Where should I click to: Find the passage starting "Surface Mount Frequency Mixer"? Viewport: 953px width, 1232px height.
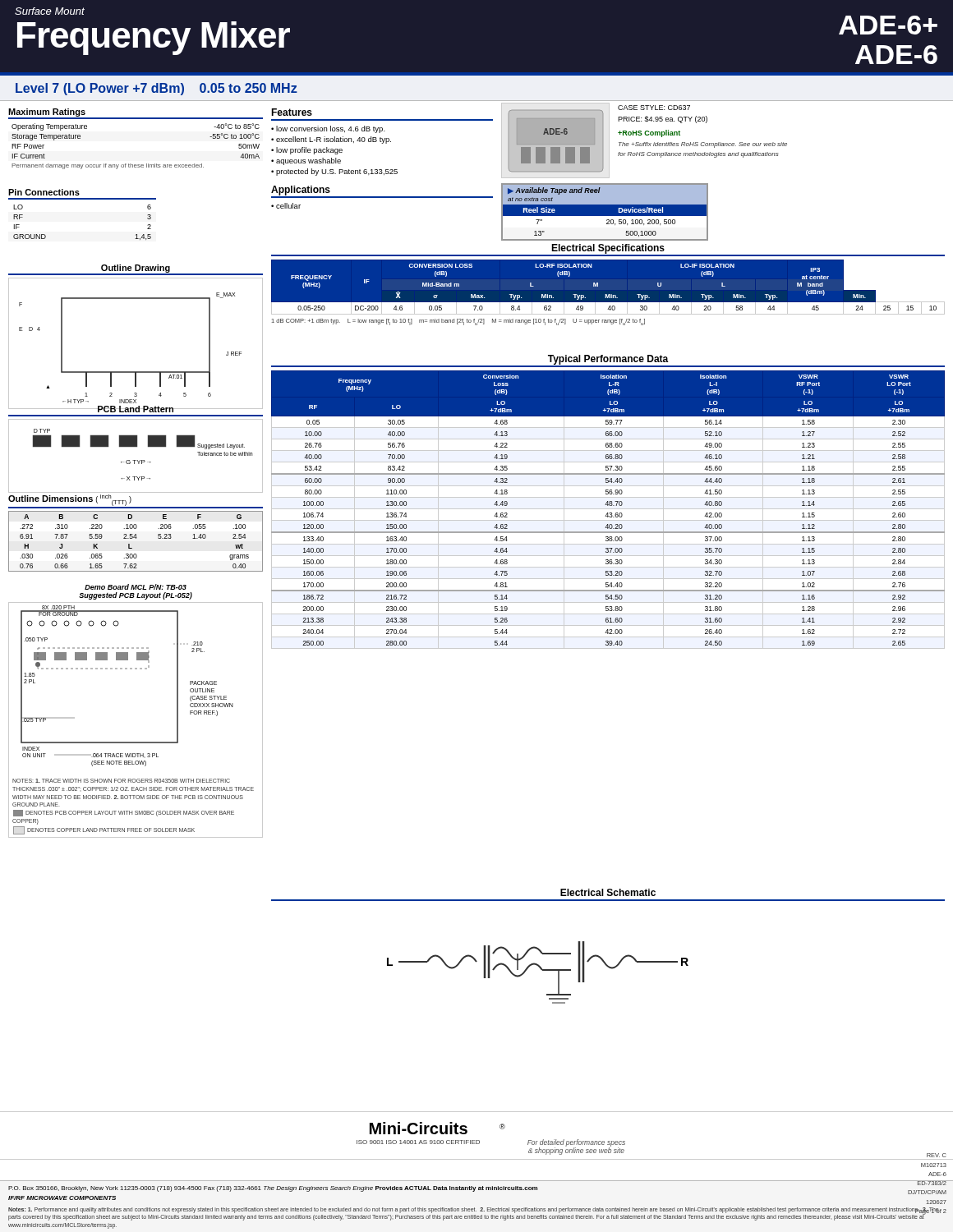point(152,29)
